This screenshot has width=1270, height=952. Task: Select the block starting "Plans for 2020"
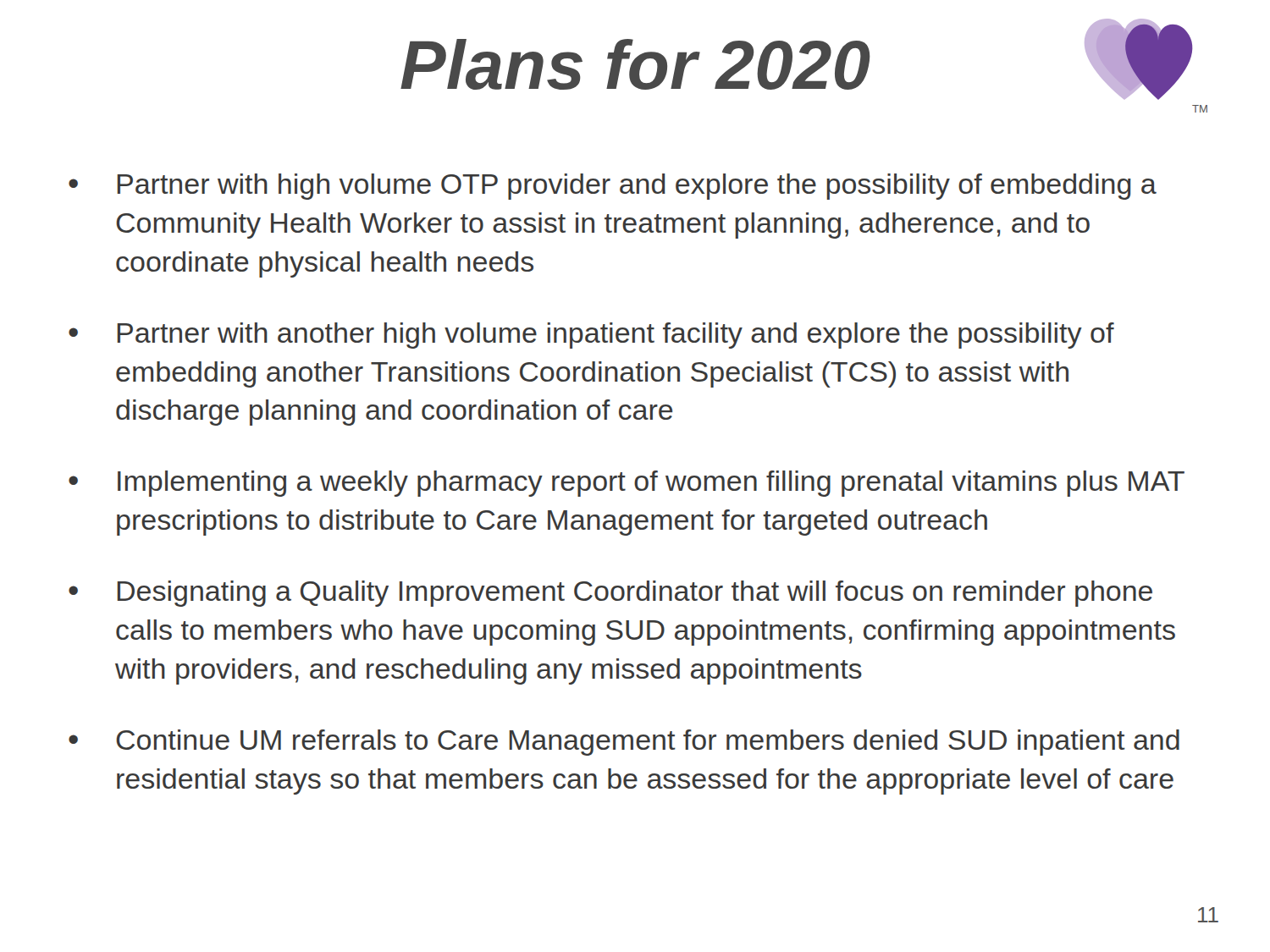(x=635, y=65)
